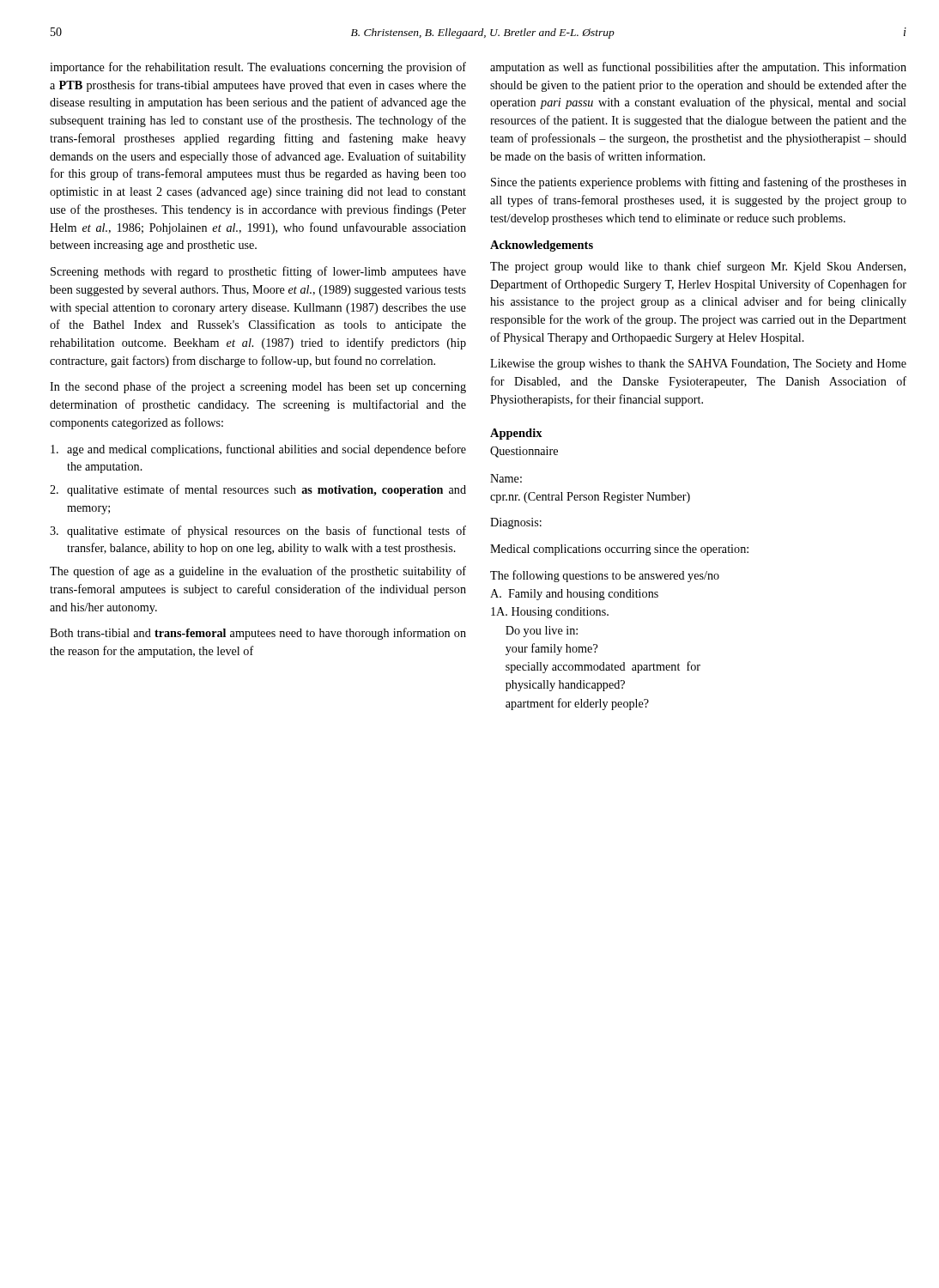Find the text block with the text "importance for the rehabilitation"
Viewport: 939px width, 1288px height.
point(258,156)
